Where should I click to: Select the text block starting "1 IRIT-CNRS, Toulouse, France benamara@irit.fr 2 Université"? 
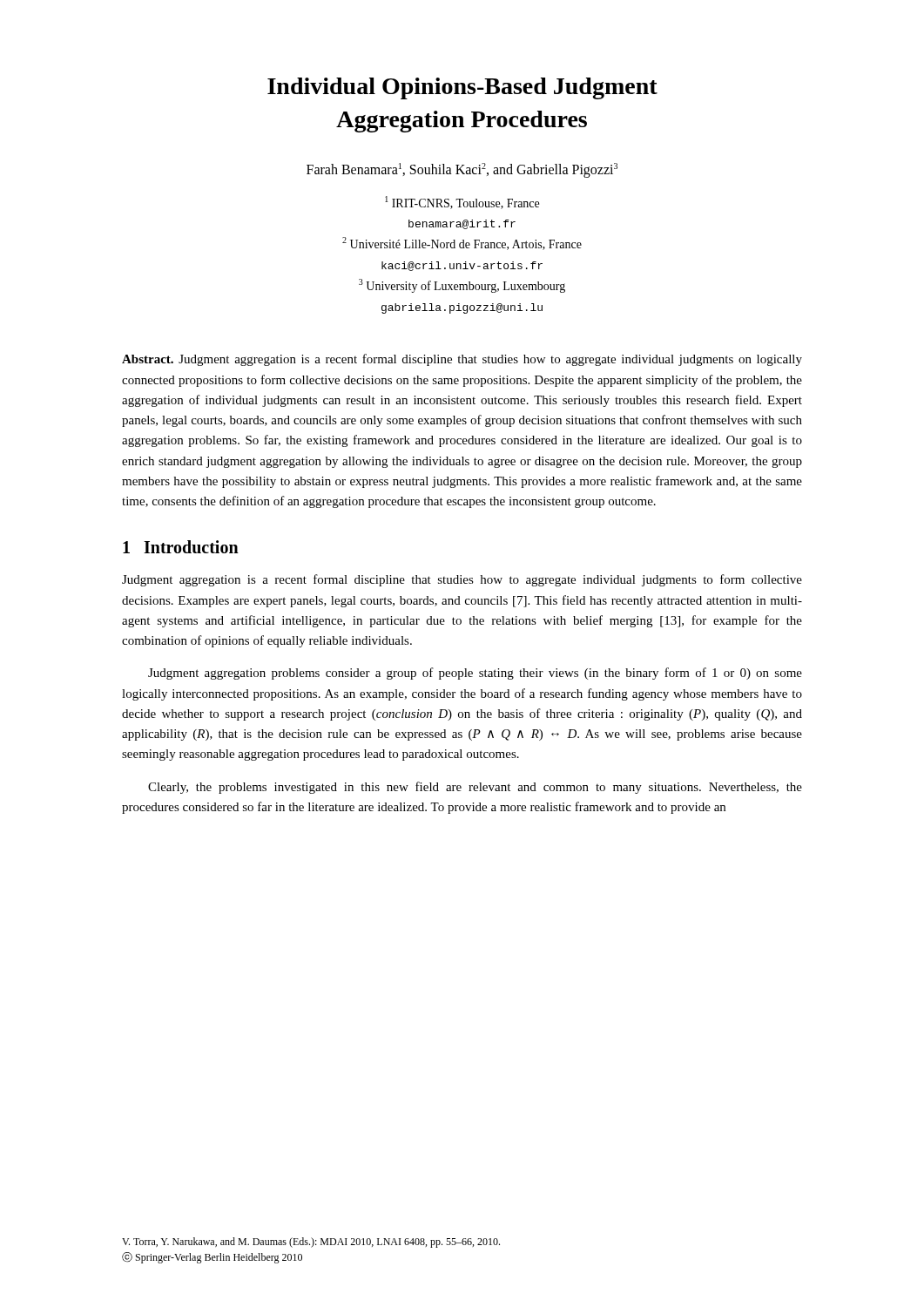(x=462, y=254)
